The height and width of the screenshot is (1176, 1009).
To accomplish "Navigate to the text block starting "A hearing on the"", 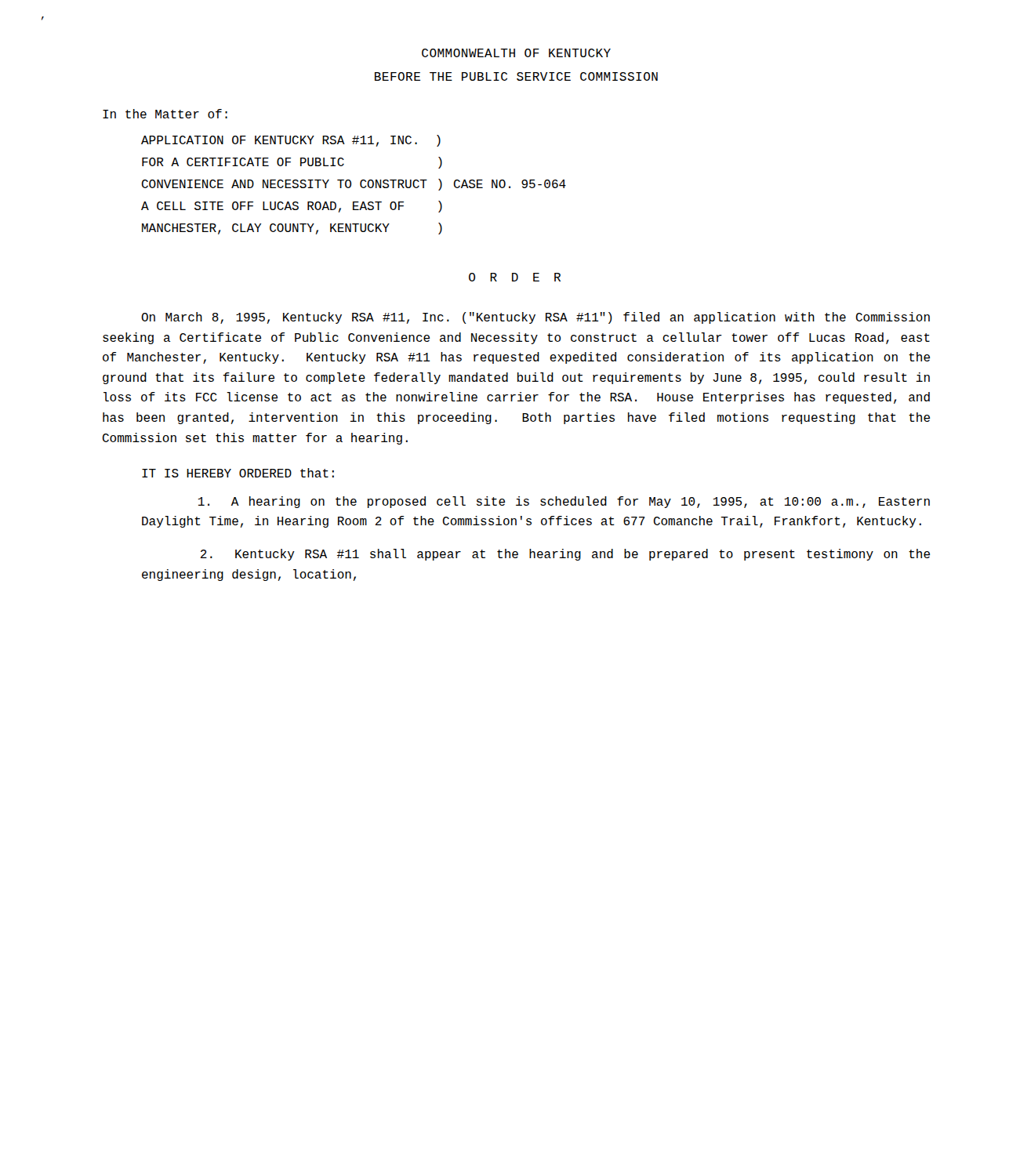I will point(536,512).
